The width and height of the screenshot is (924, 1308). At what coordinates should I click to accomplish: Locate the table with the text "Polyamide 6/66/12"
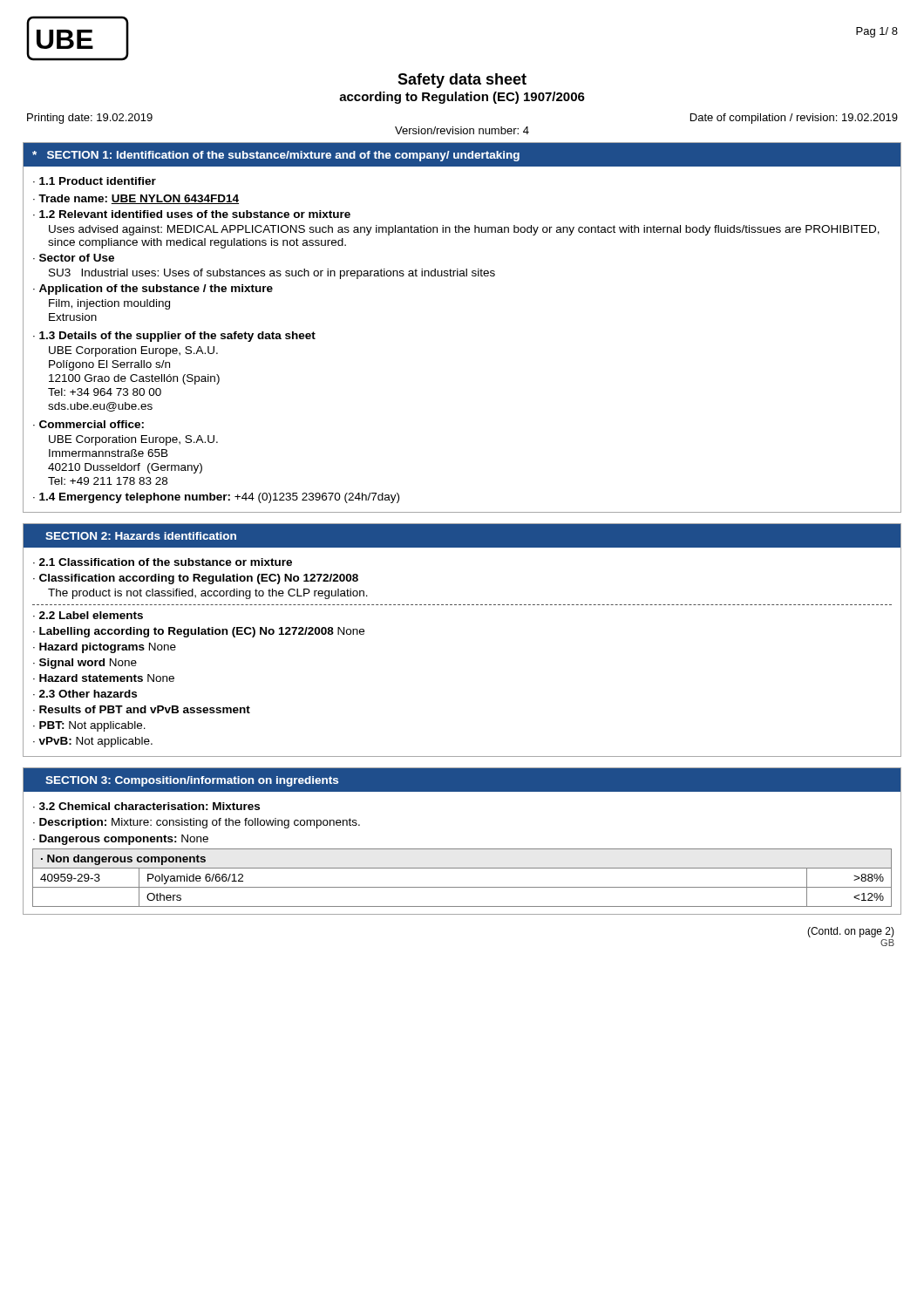tap(462, 878)
